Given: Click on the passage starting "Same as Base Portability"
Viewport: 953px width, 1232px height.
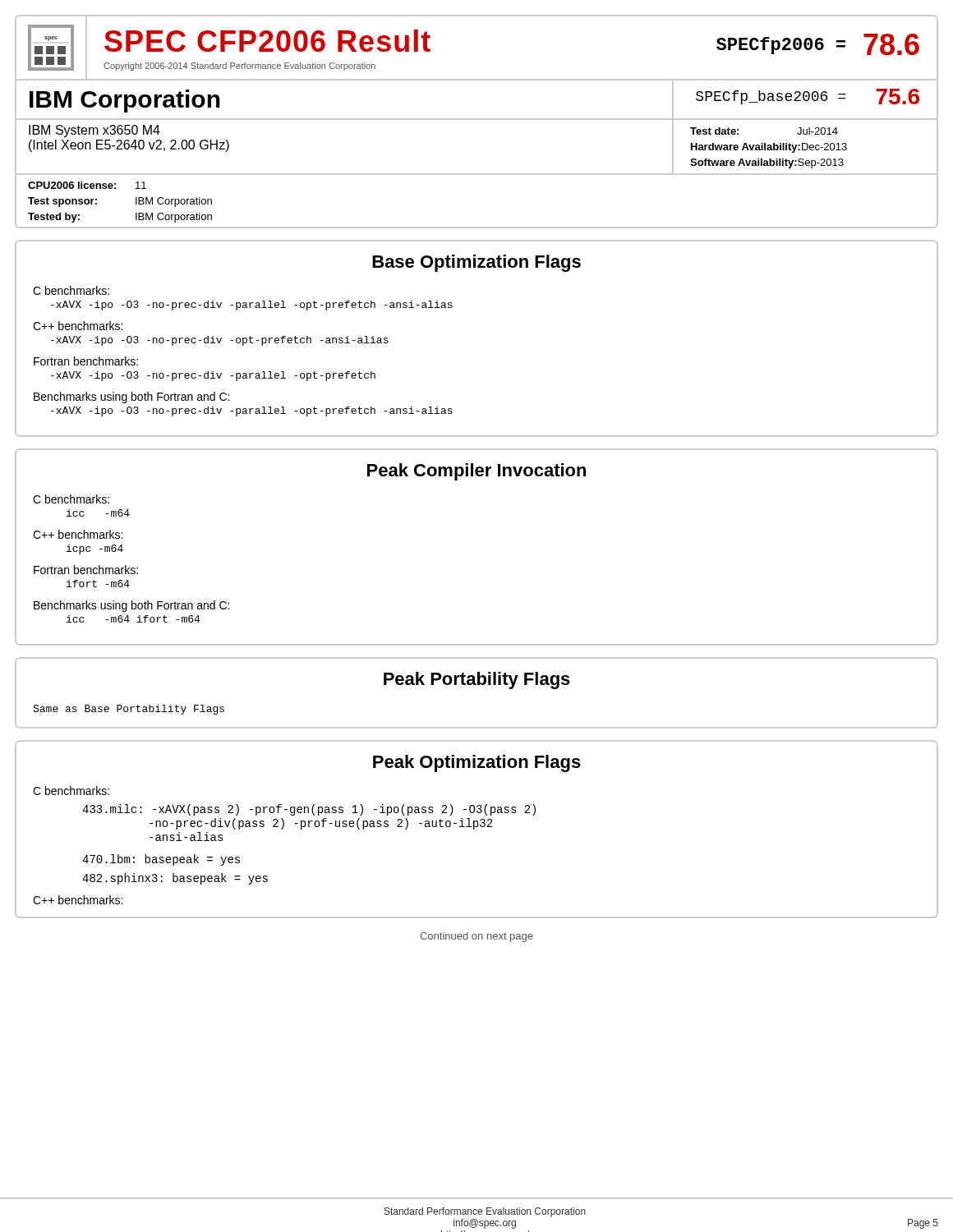Looking at the screenshot, I should (129, 709).
